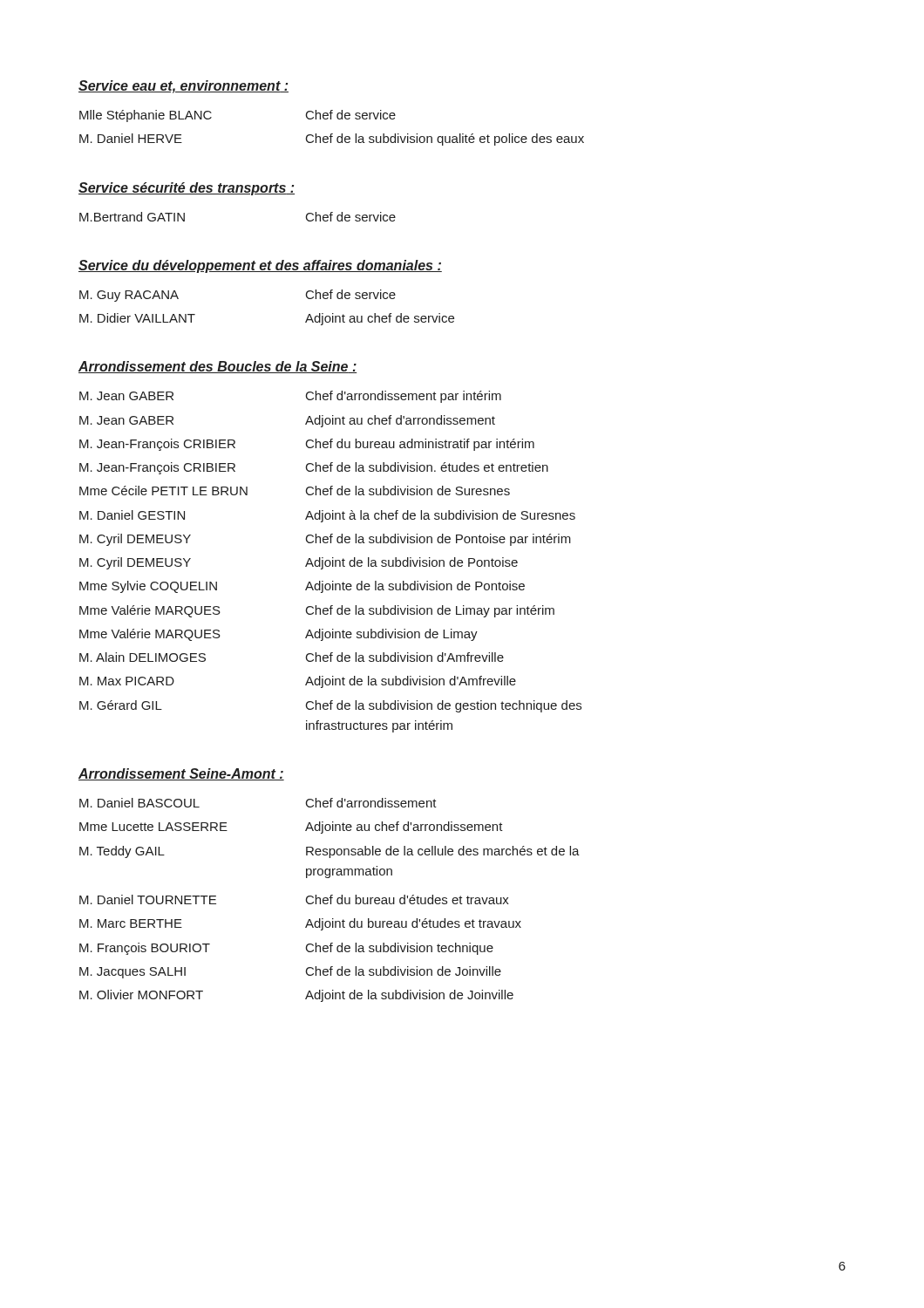The width and height of the screenshot is (924, 1308).
Task: Navigate to the text starting "M. Teddy GAIL"
Action: pos(462,860)
